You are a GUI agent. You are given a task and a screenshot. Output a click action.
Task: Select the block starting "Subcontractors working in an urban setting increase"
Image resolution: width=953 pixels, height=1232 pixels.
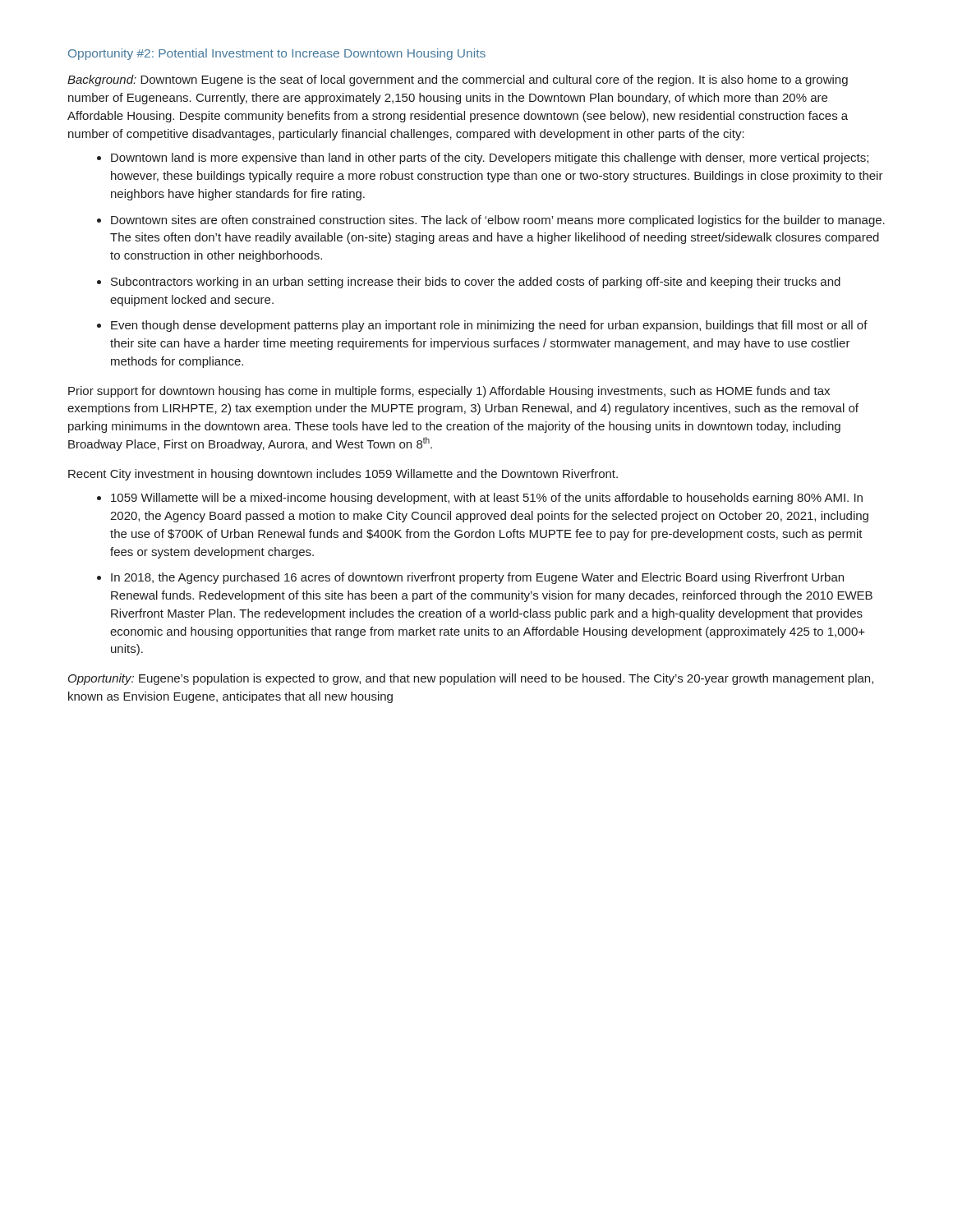[x=475, y=290]
